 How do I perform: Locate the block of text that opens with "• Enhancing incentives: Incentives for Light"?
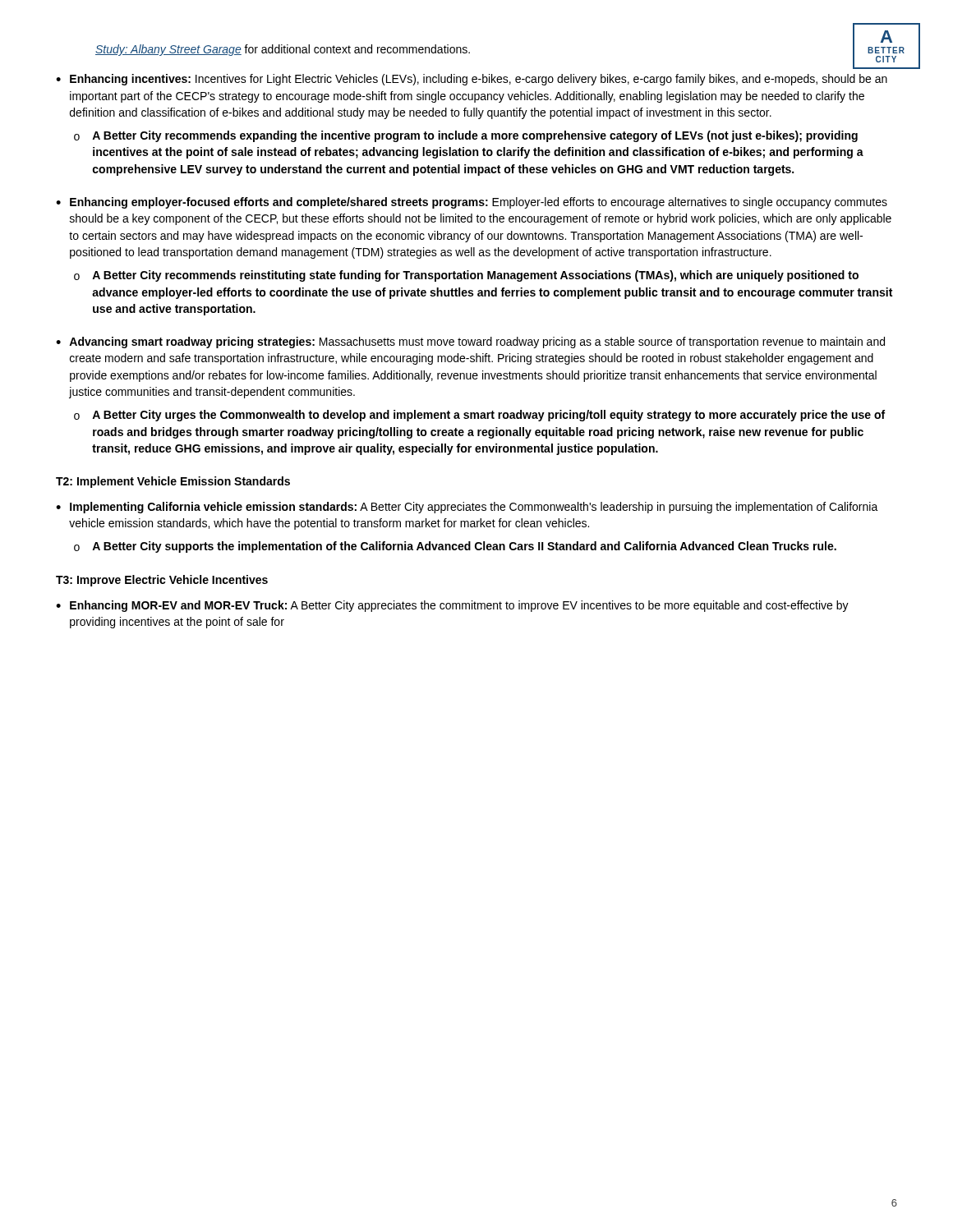[476, 127]
